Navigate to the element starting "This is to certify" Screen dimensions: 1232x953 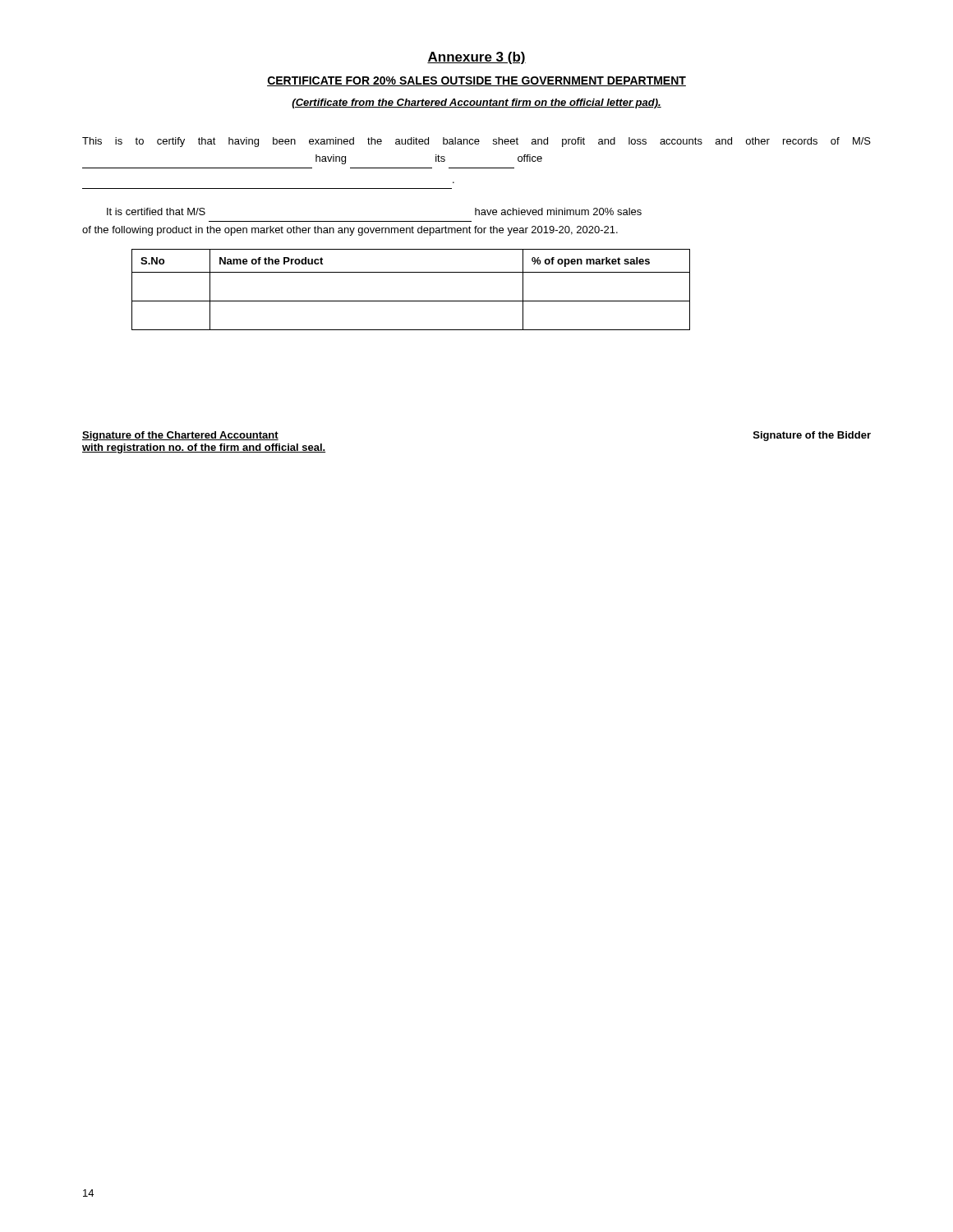pos(476,162)
